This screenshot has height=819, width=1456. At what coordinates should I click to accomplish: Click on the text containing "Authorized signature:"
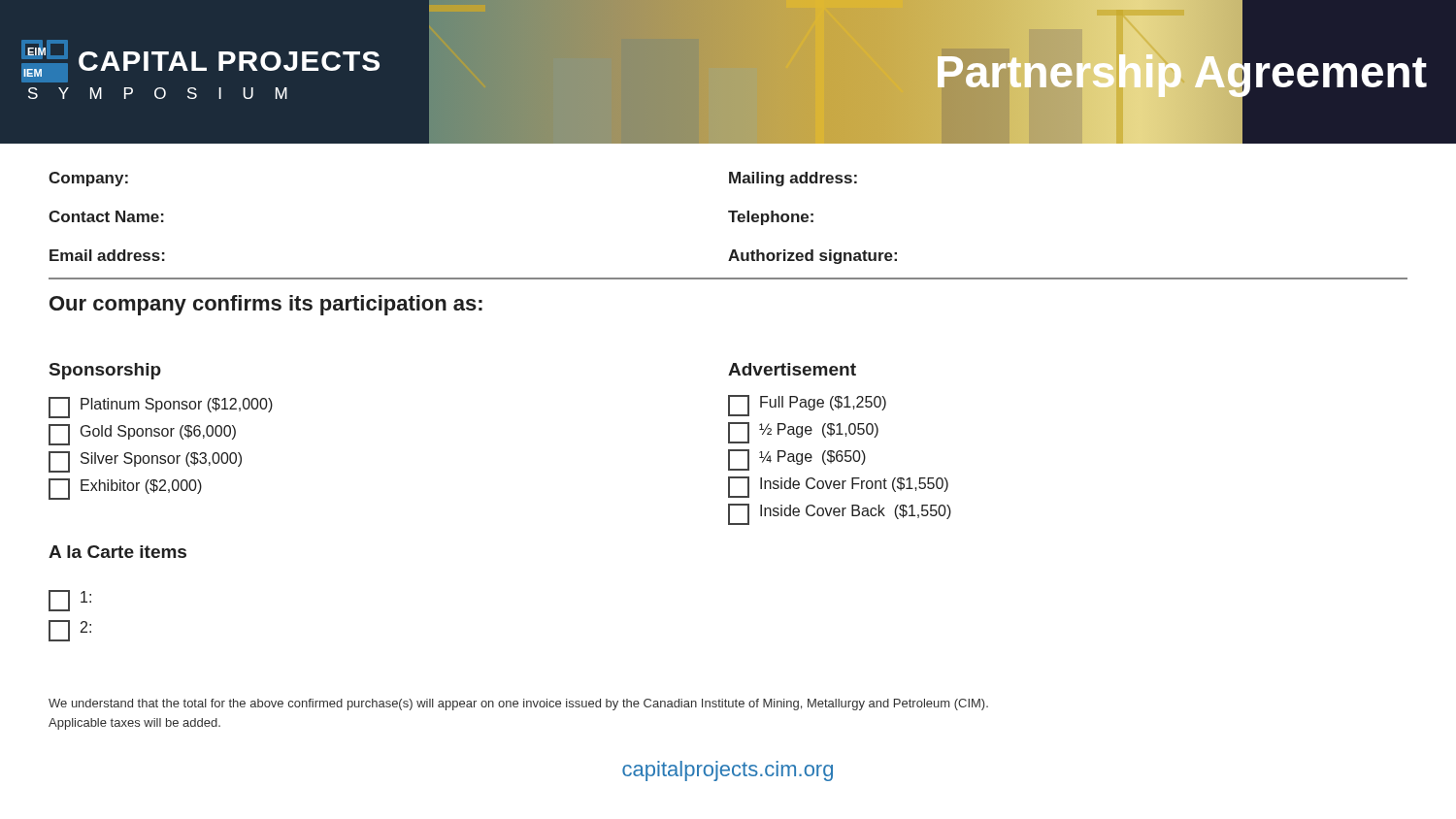tap(813, 256)
